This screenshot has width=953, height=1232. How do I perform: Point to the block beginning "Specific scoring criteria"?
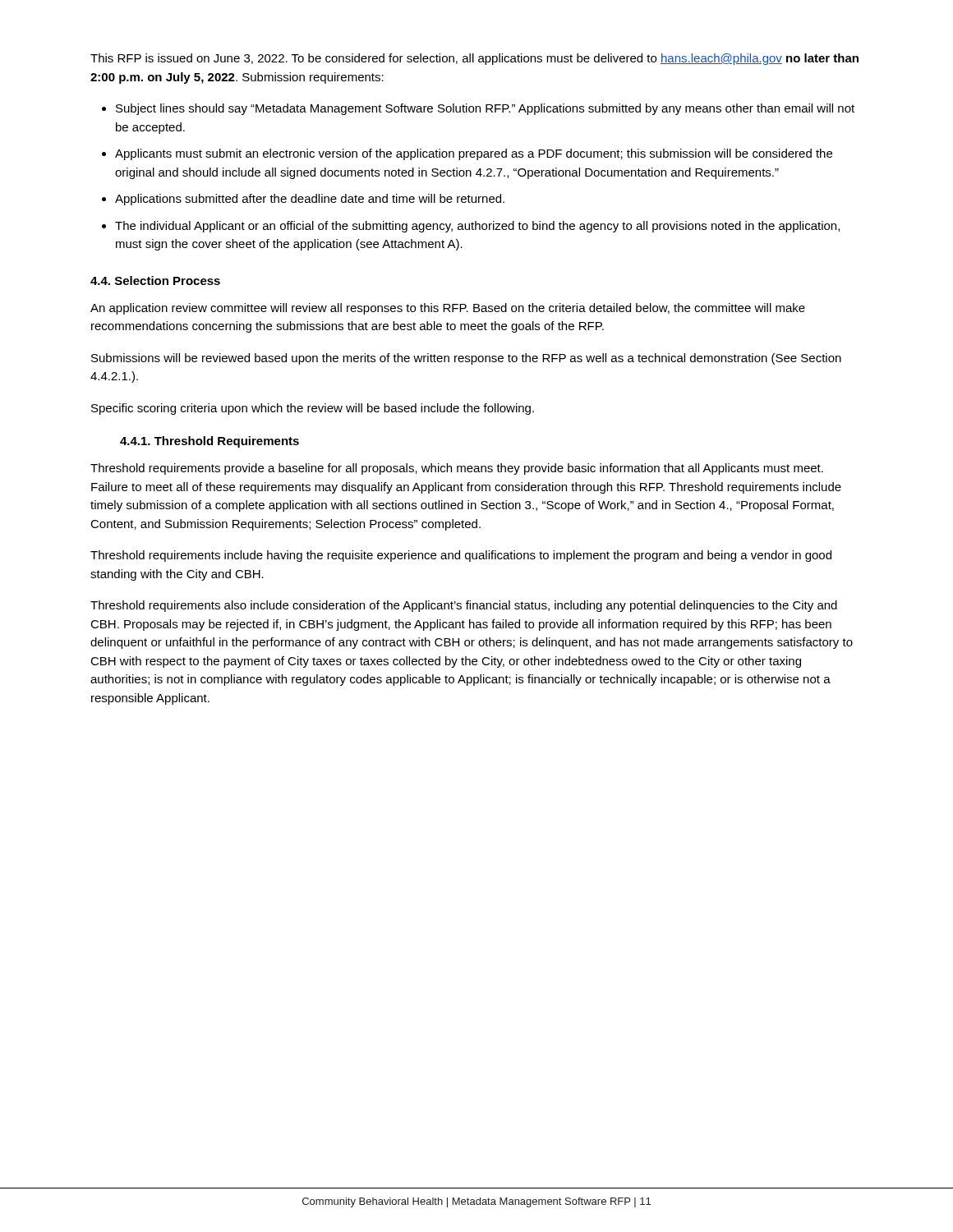point(313,407)
